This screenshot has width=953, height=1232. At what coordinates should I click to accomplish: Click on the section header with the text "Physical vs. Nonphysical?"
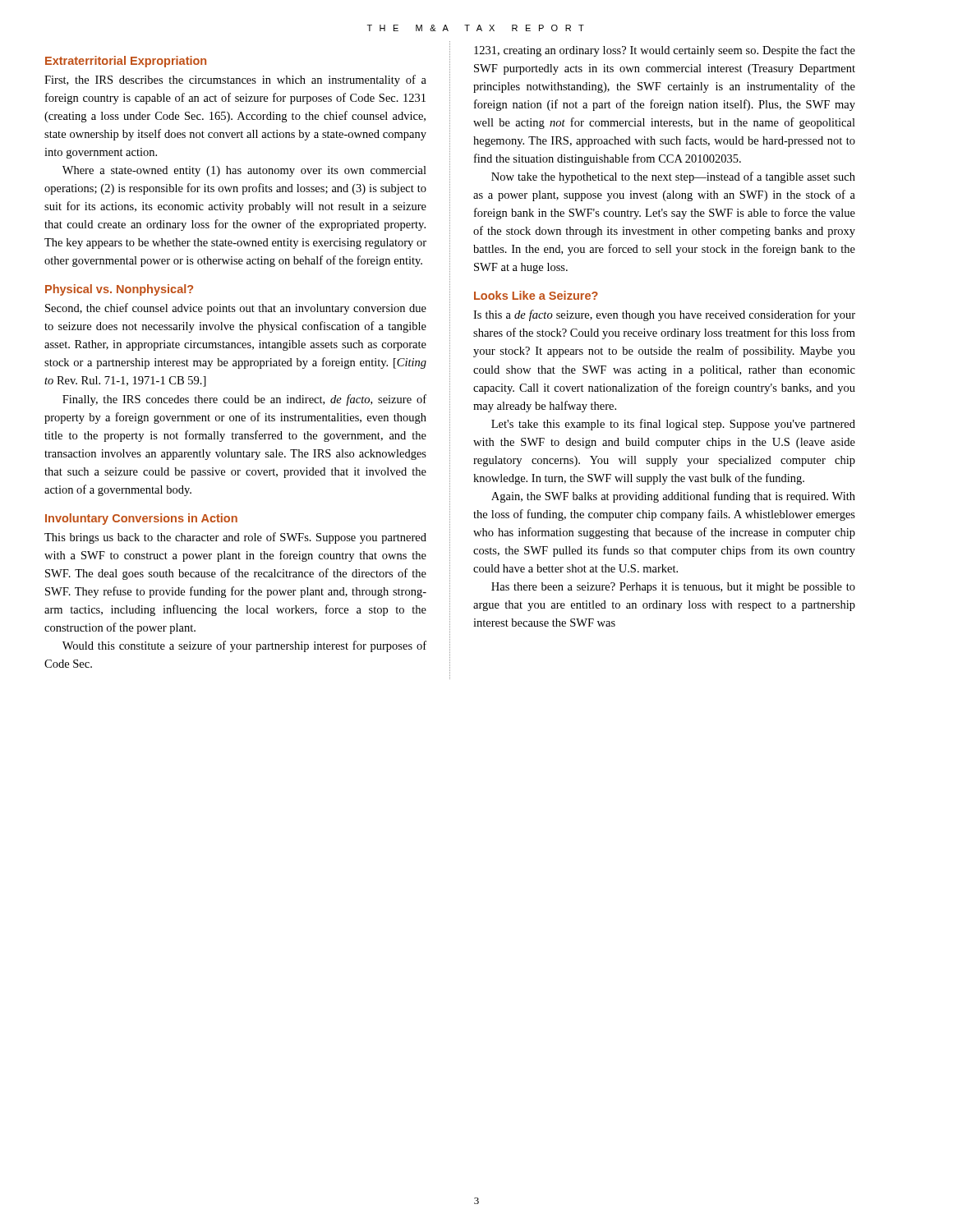119,289
